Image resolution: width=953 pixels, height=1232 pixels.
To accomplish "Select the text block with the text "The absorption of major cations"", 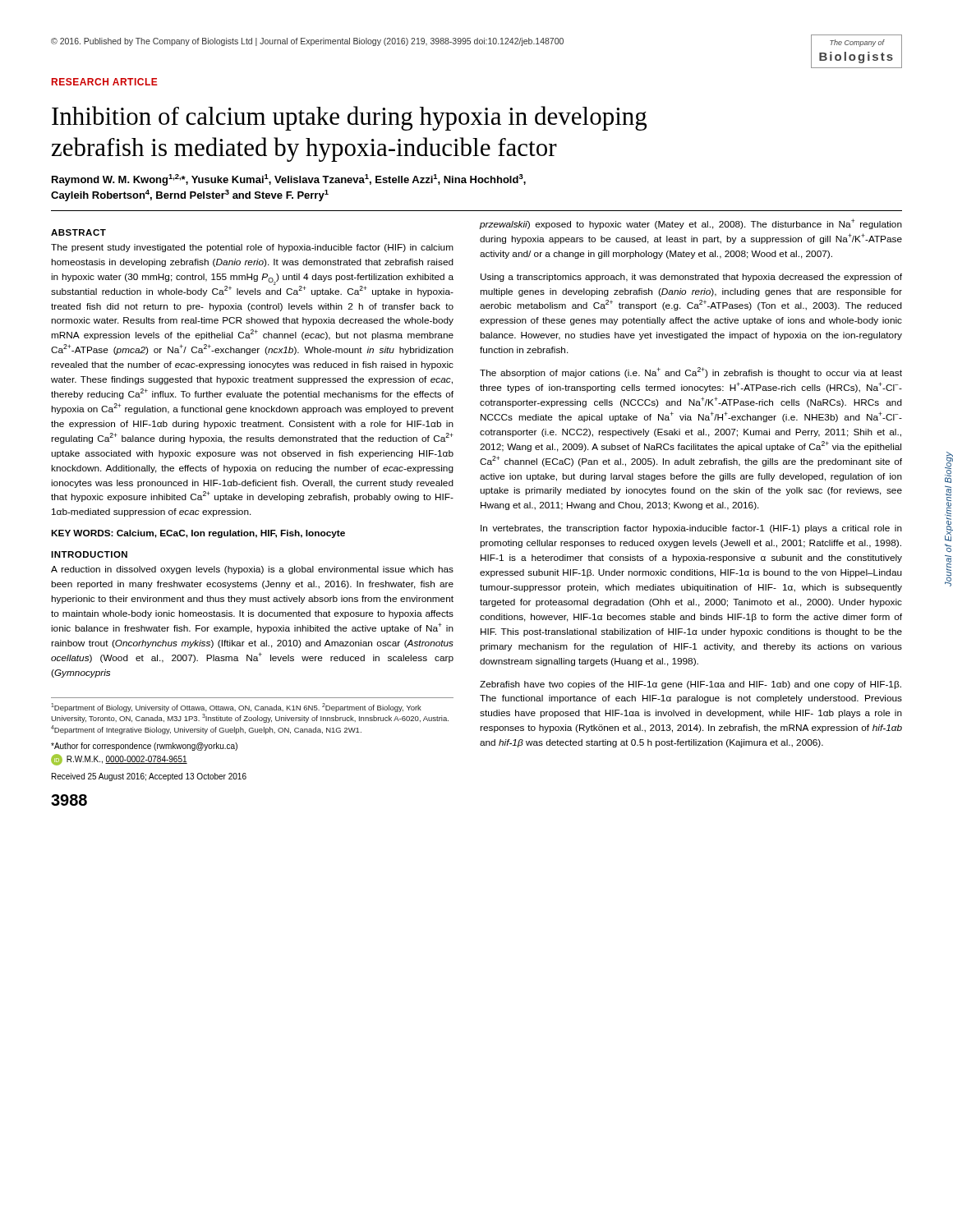I will pos(691,439).
